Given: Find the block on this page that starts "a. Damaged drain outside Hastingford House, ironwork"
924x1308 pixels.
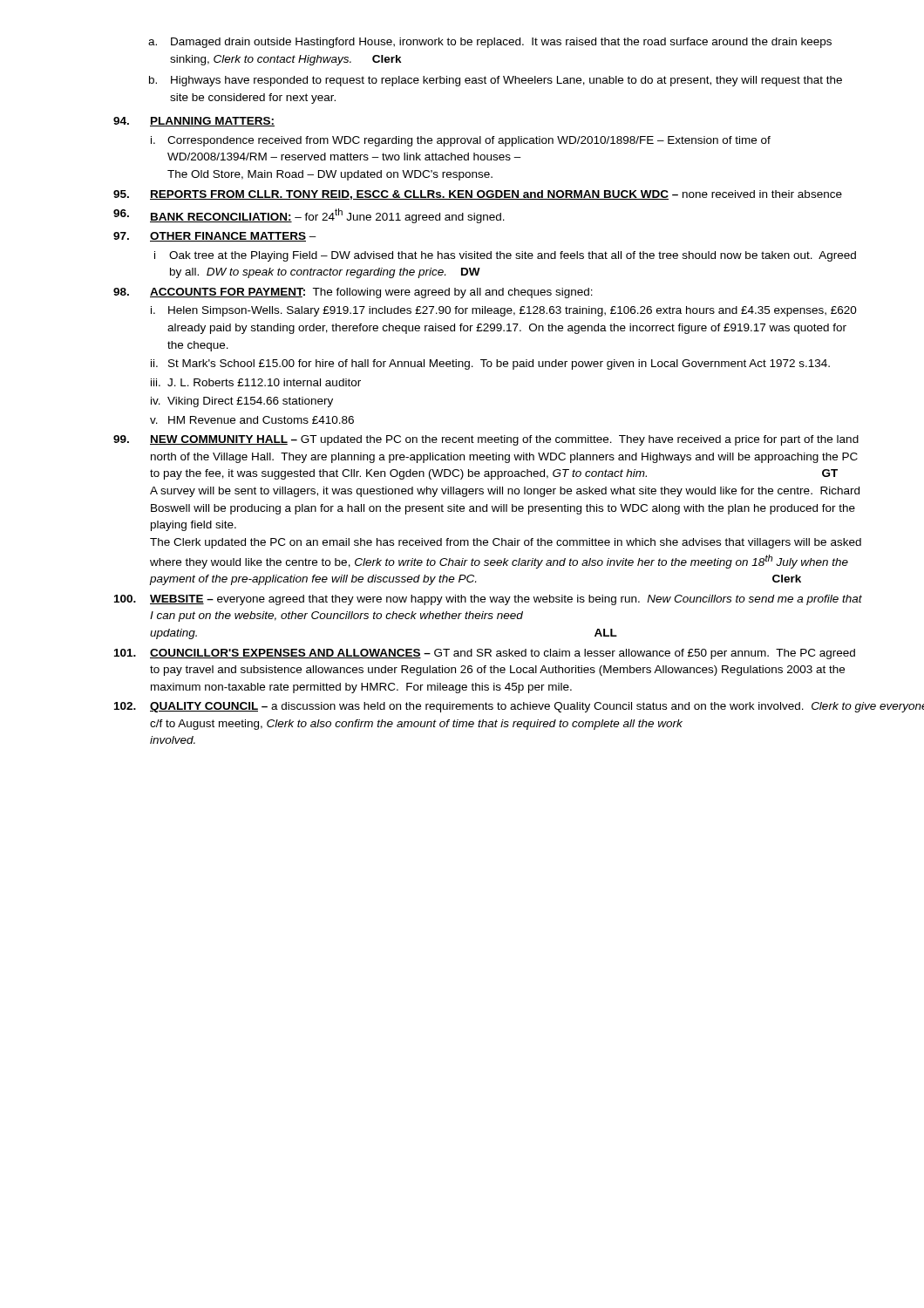Looking at the screenshot, I should [506, 50].
